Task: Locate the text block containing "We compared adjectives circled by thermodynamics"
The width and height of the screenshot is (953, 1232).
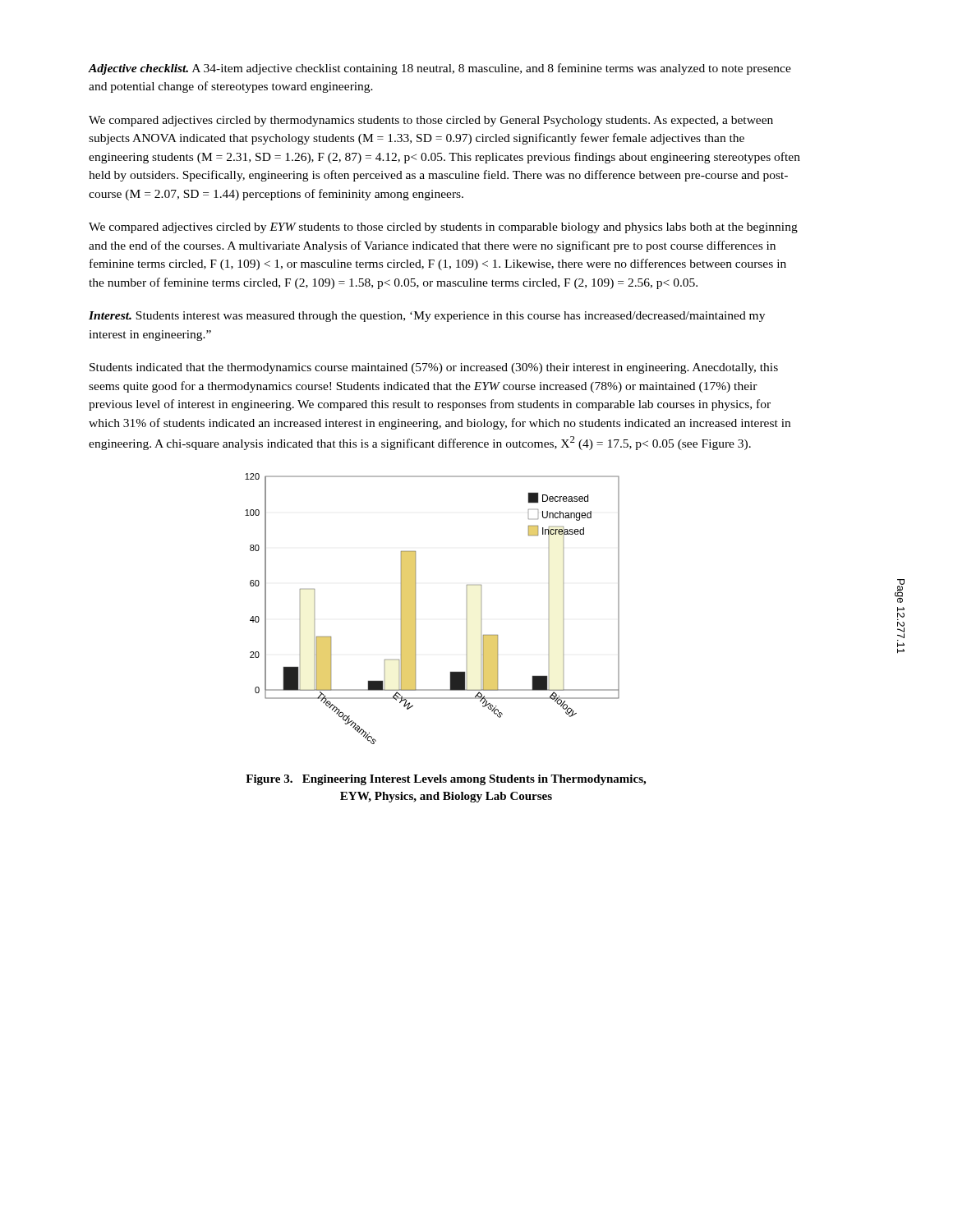Action: pyautogui.click(x=444, y=156)
